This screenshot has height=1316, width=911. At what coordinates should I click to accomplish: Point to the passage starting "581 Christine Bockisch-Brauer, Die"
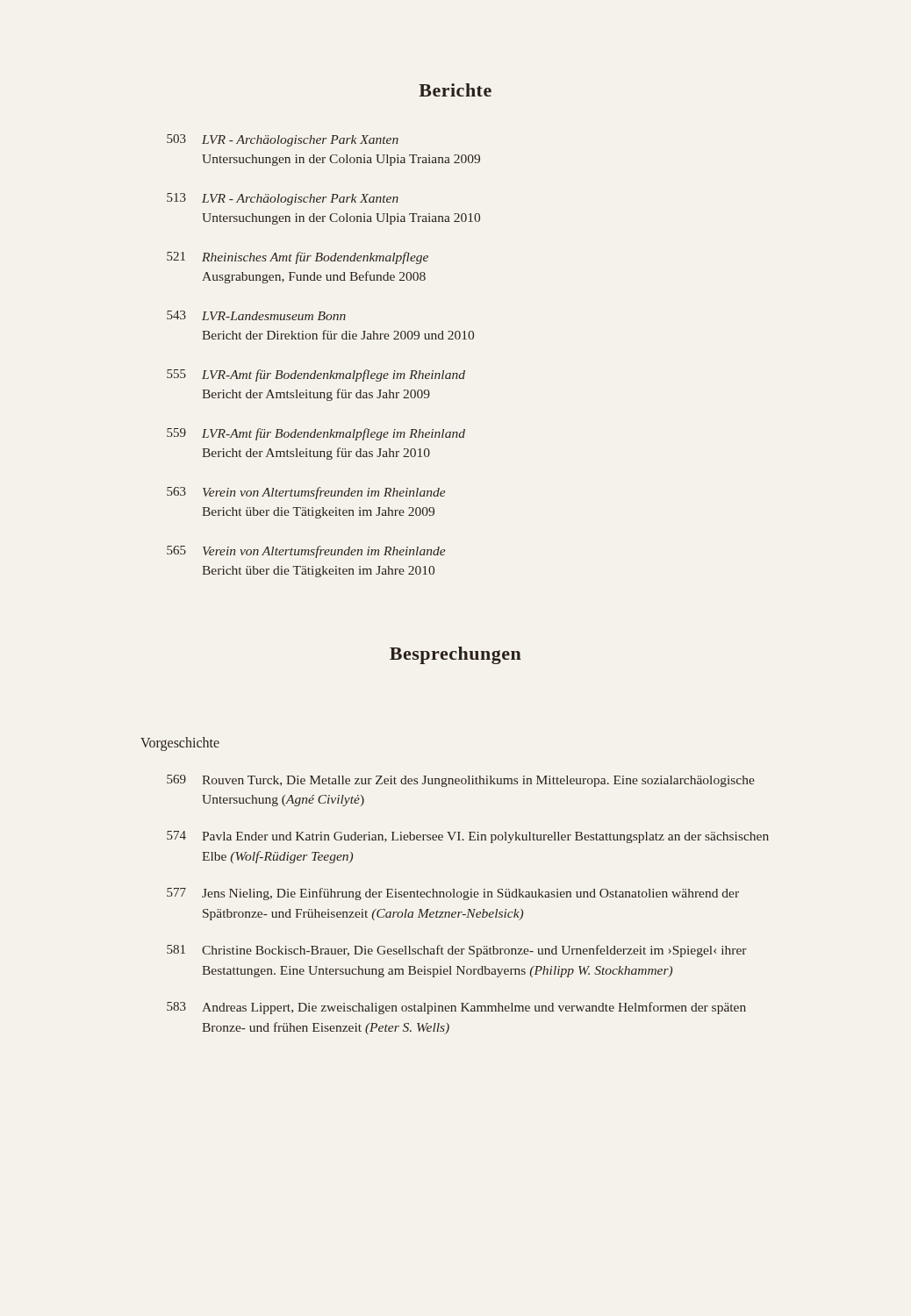[456, 960]
